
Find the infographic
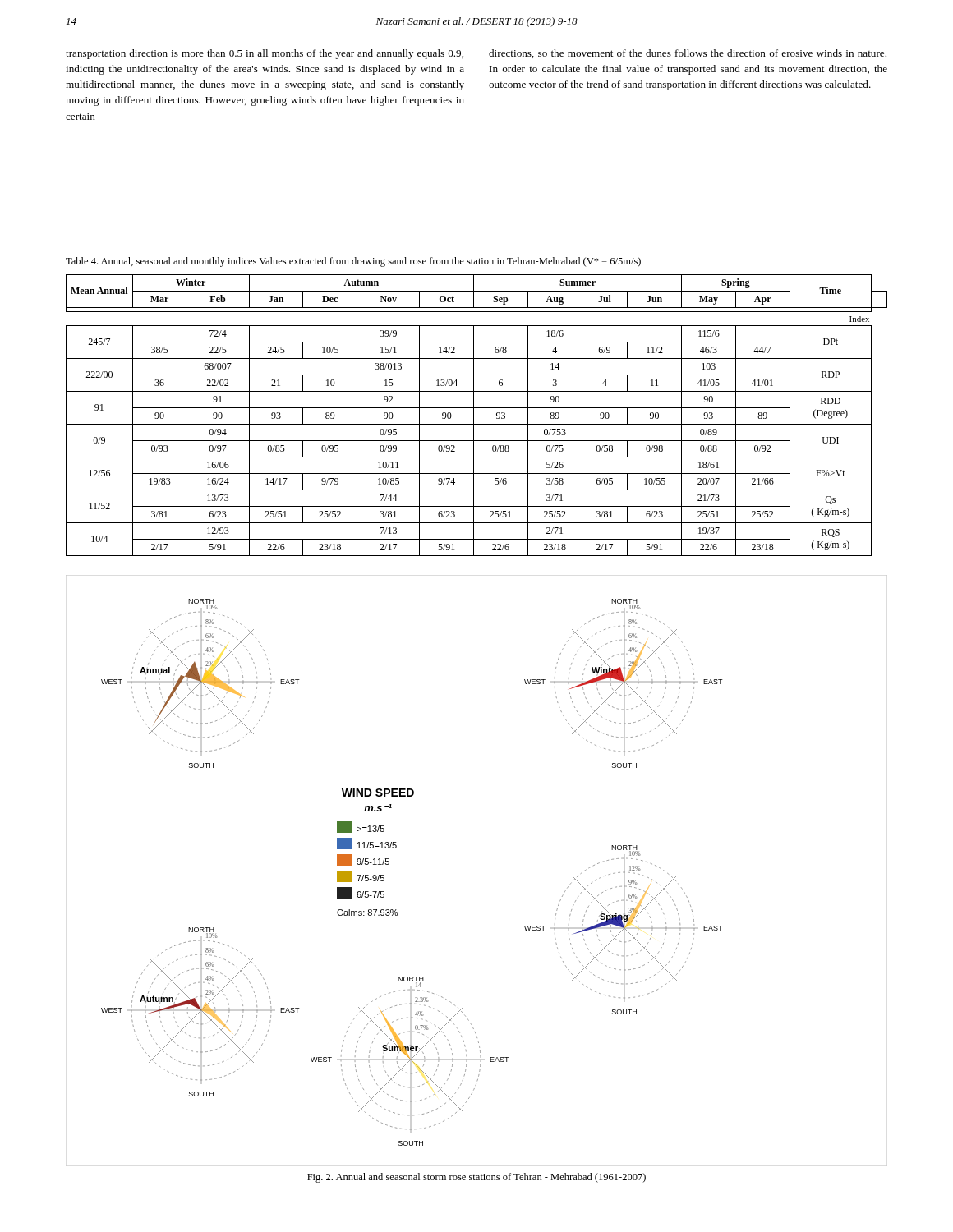(x=476, y=871)
